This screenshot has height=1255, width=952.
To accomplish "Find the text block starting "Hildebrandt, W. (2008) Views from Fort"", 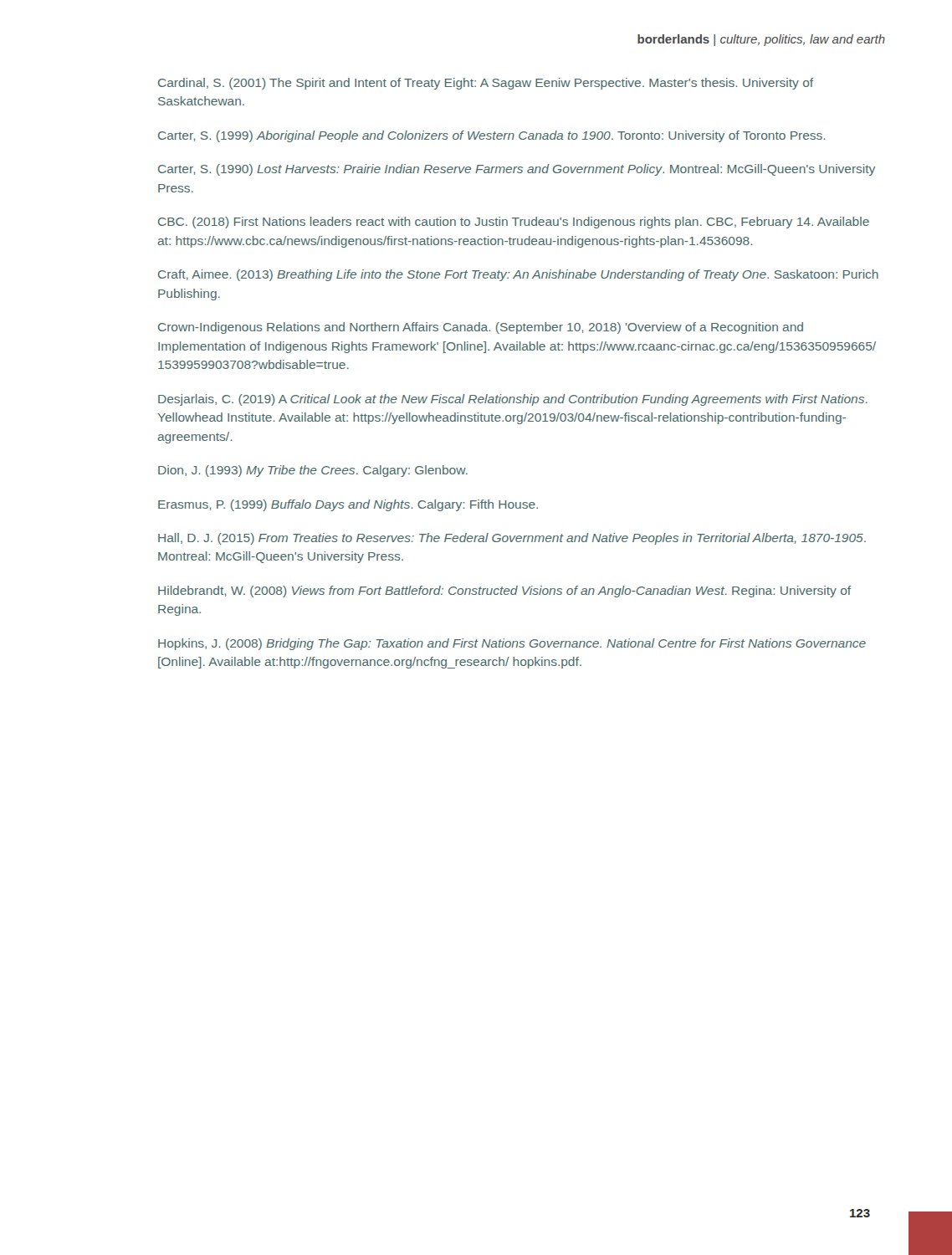I will pos(504,600).
